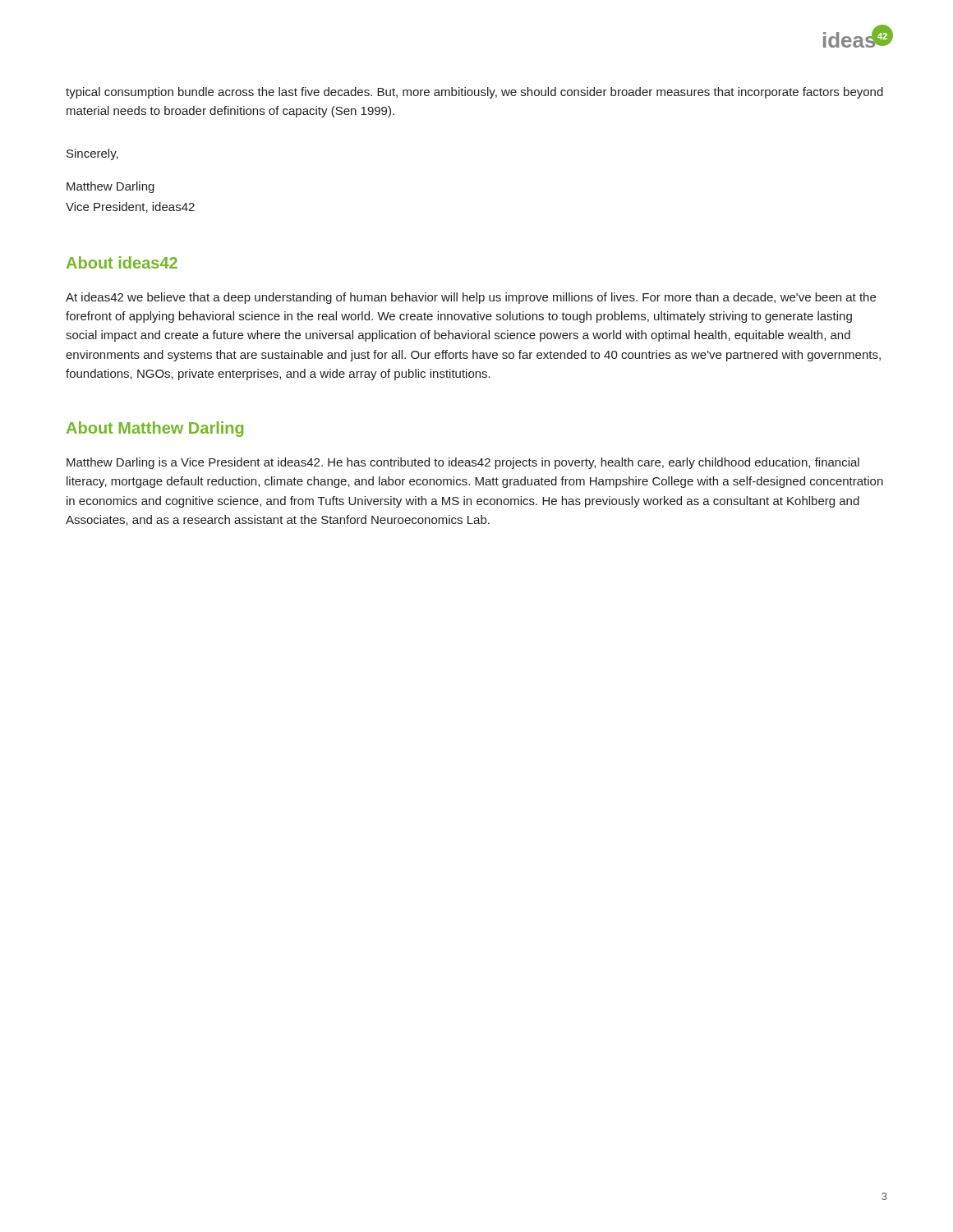Image resolution: width=953 pixels, height=1232 pixels.
Task: Find the passage starting "About Matthew Darling"
Action: [x=155, y=428]
